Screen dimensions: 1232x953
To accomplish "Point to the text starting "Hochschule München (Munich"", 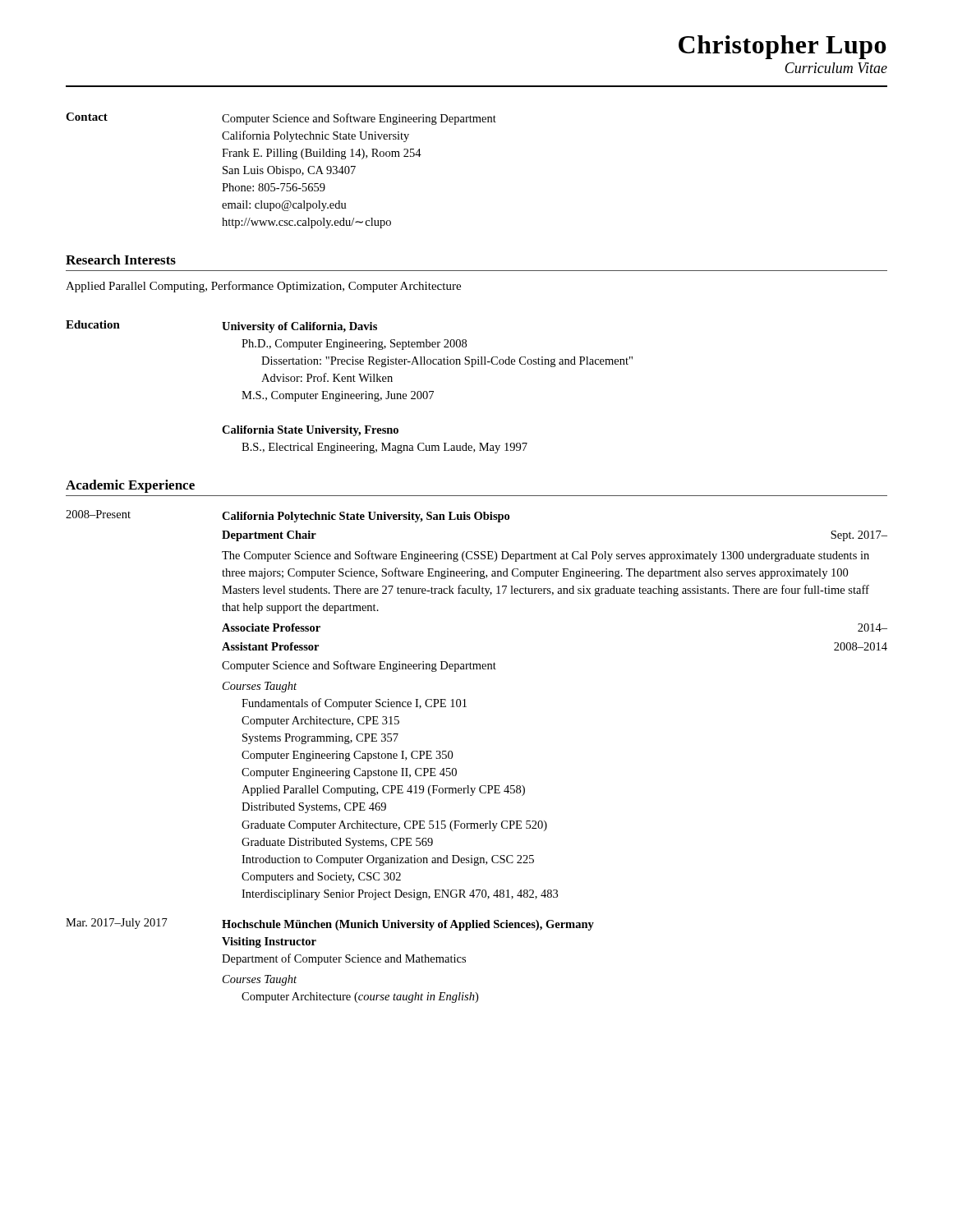I will [x=408, y=925].
